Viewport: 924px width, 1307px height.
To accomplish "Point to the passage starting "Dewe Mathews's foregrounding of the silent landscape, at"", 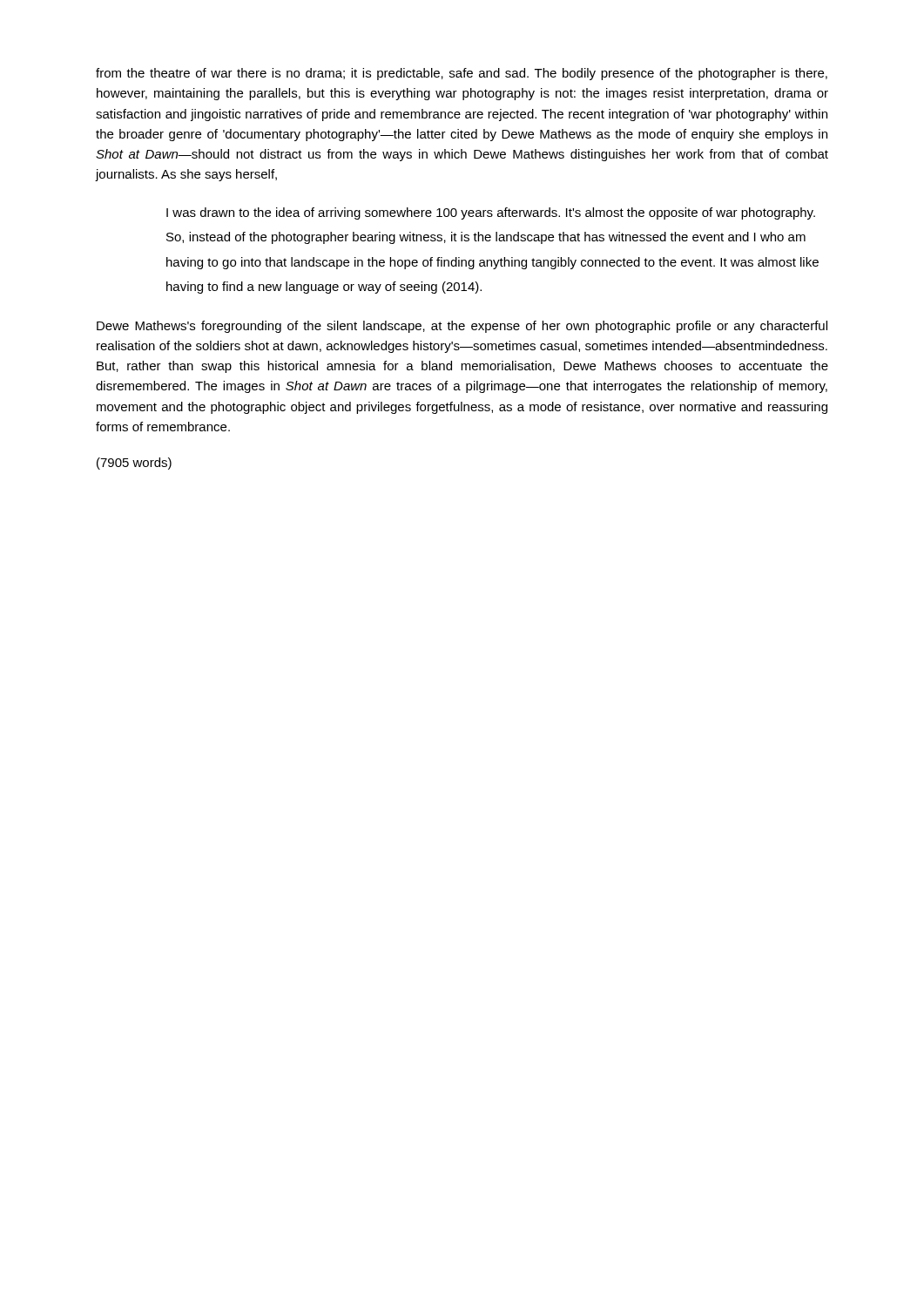I will (462, 376).
